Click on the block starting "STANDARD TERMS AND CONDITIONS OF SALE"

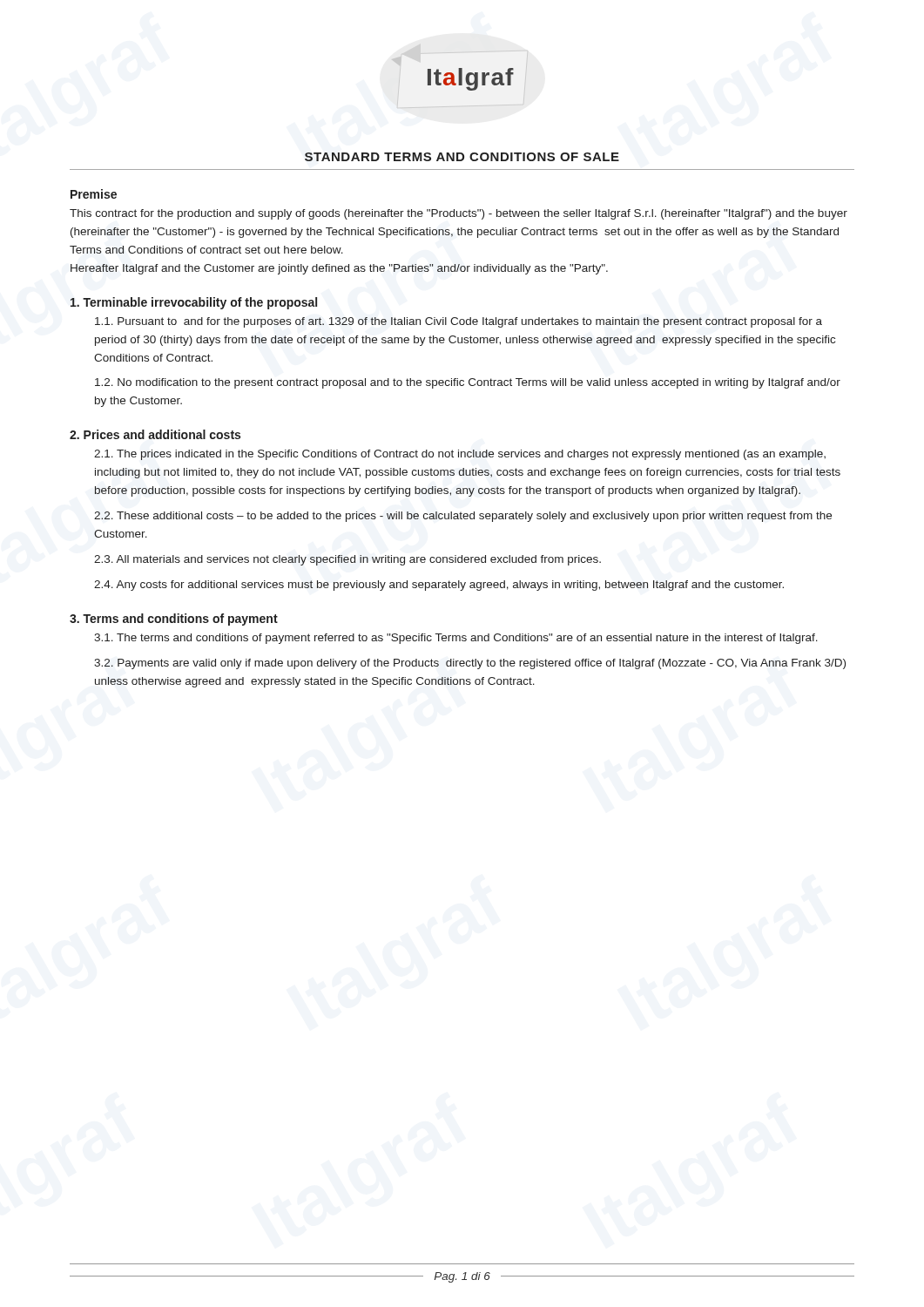point(462,156)
